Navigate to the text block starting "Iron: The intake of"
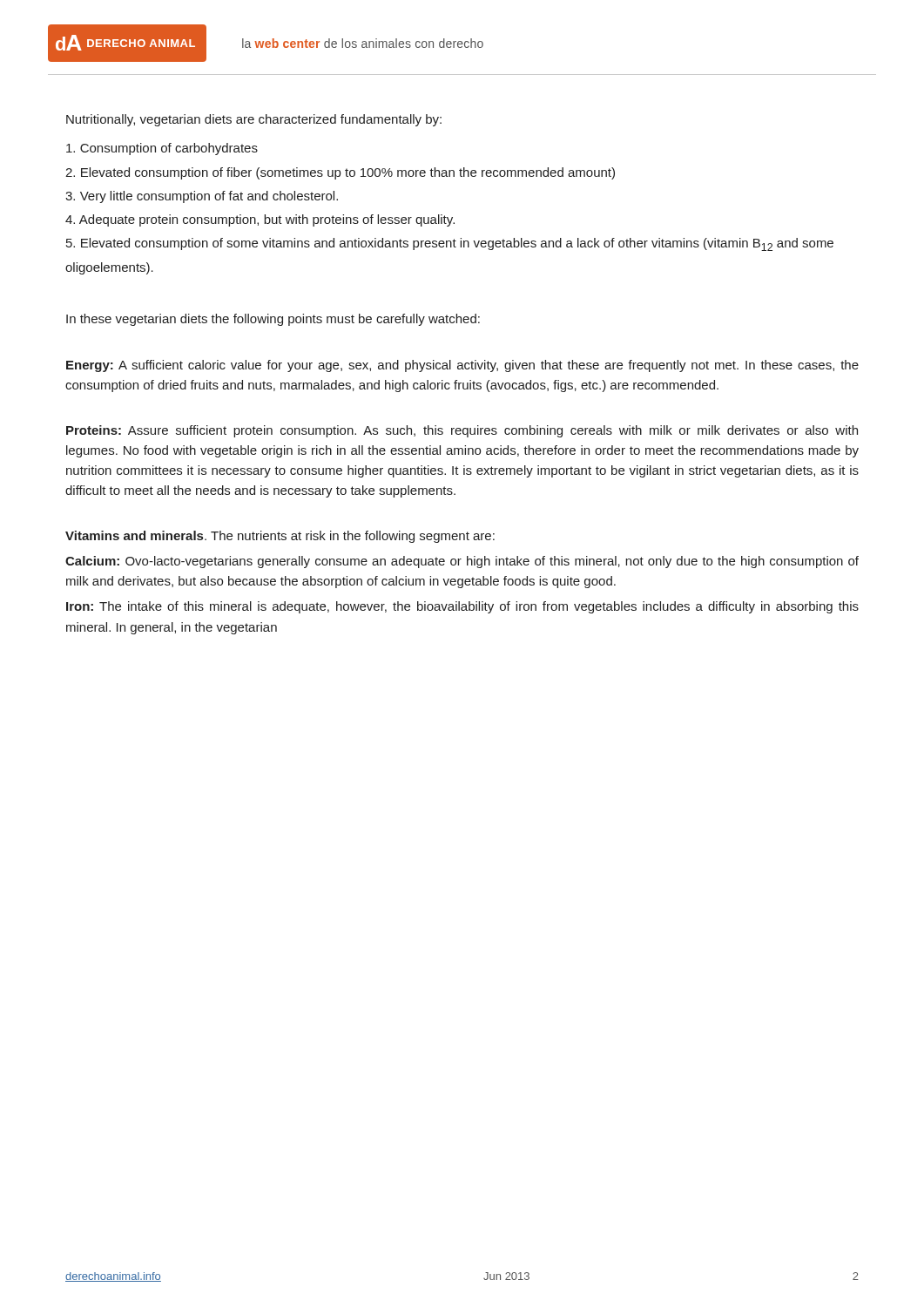The height and width of the screenshot is (1307, 924). [x=462, y=616]
